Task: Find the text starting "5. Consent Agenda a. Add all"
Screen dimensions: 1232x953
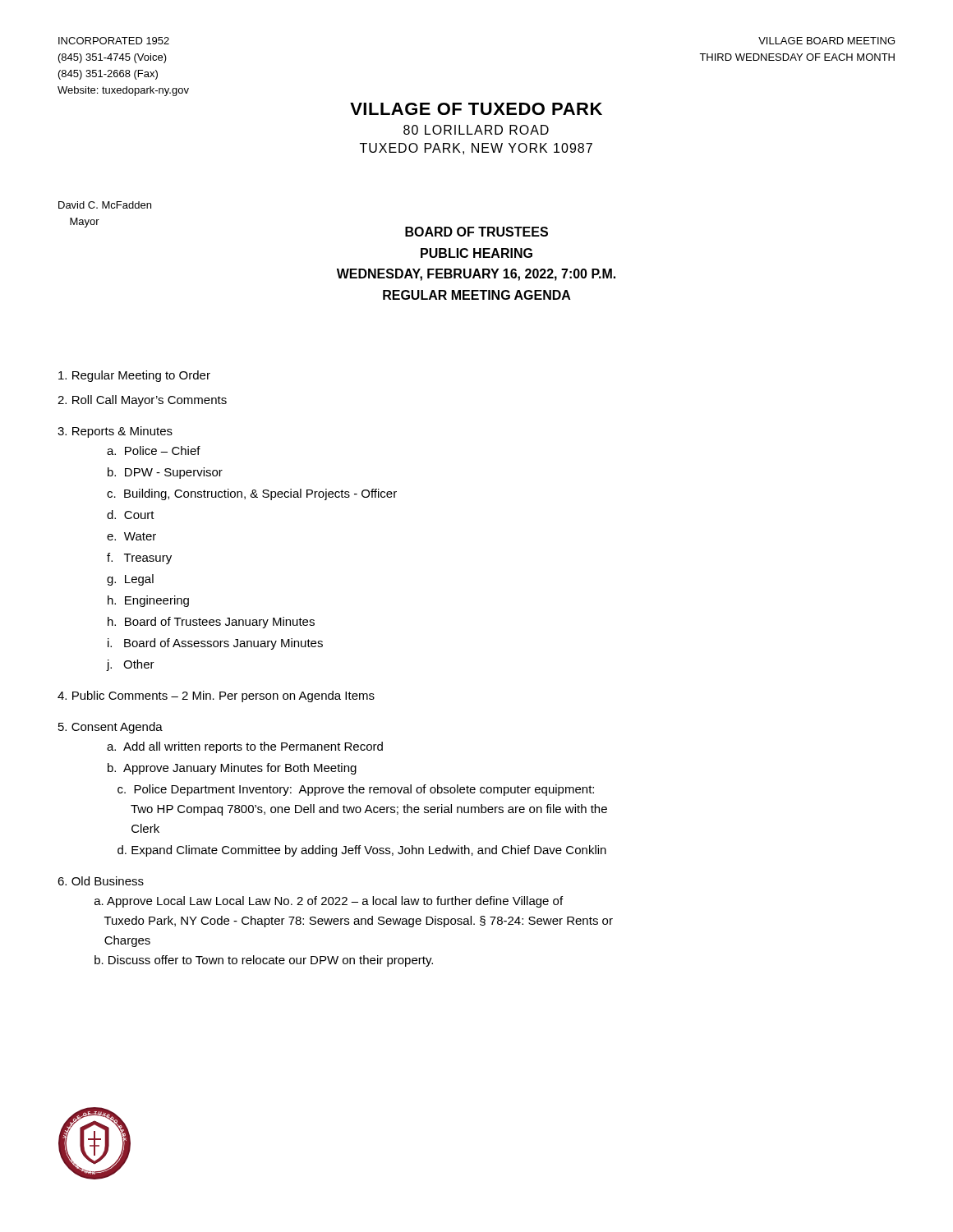Action: 476,790
